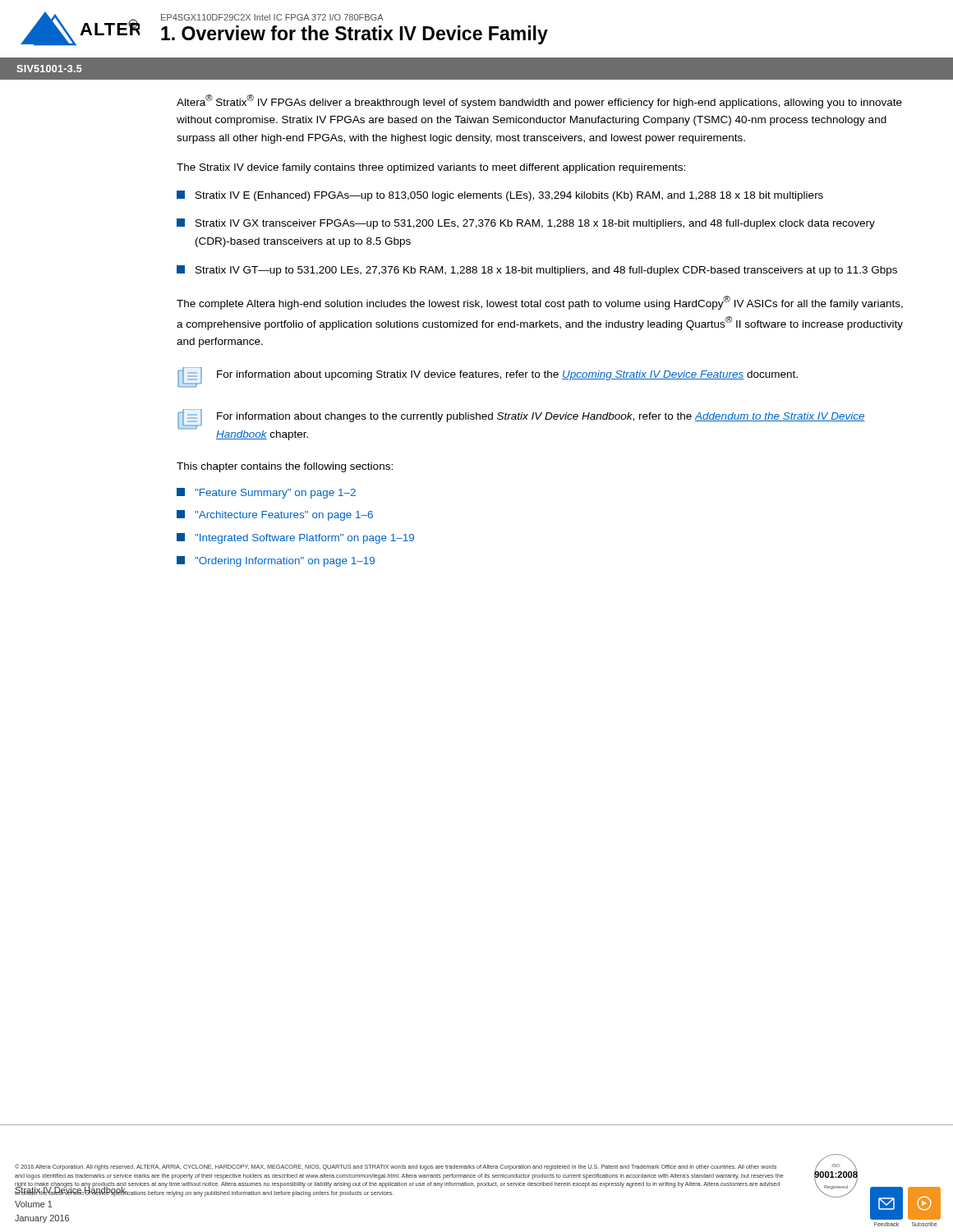Navigate to the text starting ""Feature Summary" on page 1–2"
This screenshot has width=953, height=1232.
pyautogui.click(x=266, y=492)
